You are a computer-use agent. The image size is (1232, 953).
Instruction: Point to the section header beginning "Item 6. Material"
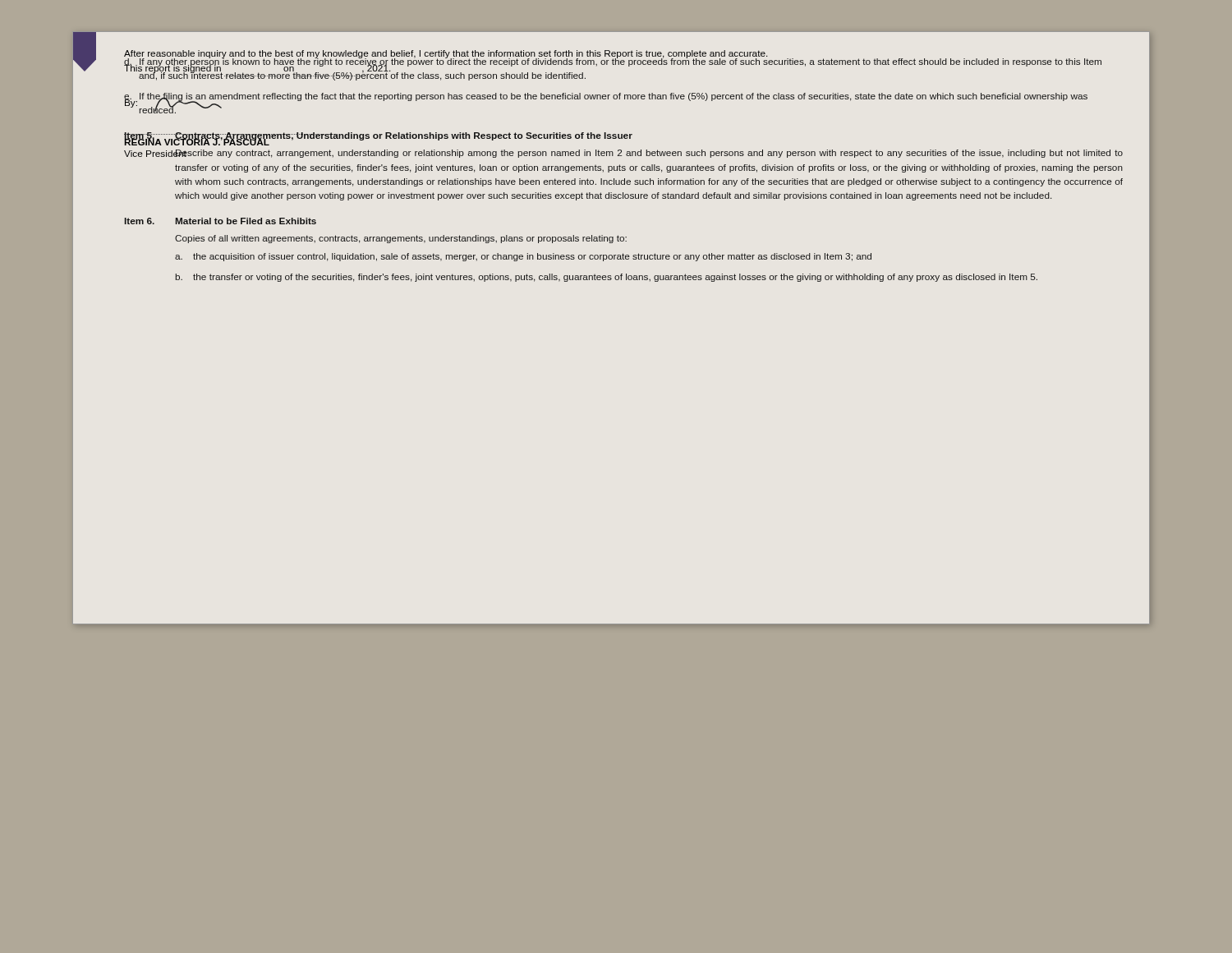[x=221, y=221]
